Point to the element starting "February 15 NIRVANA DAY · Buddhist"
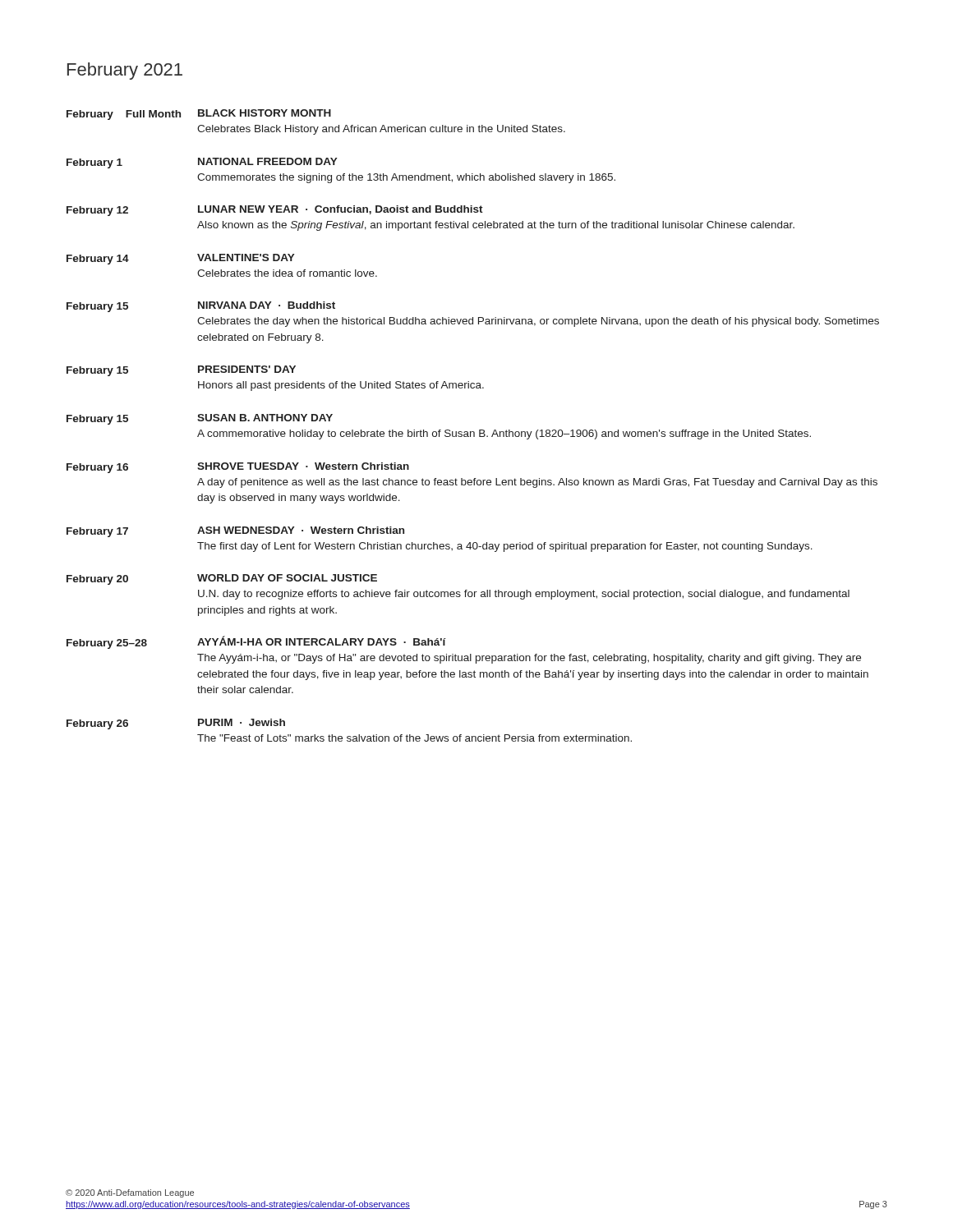 pyautogui.click(x=476, y=322)
